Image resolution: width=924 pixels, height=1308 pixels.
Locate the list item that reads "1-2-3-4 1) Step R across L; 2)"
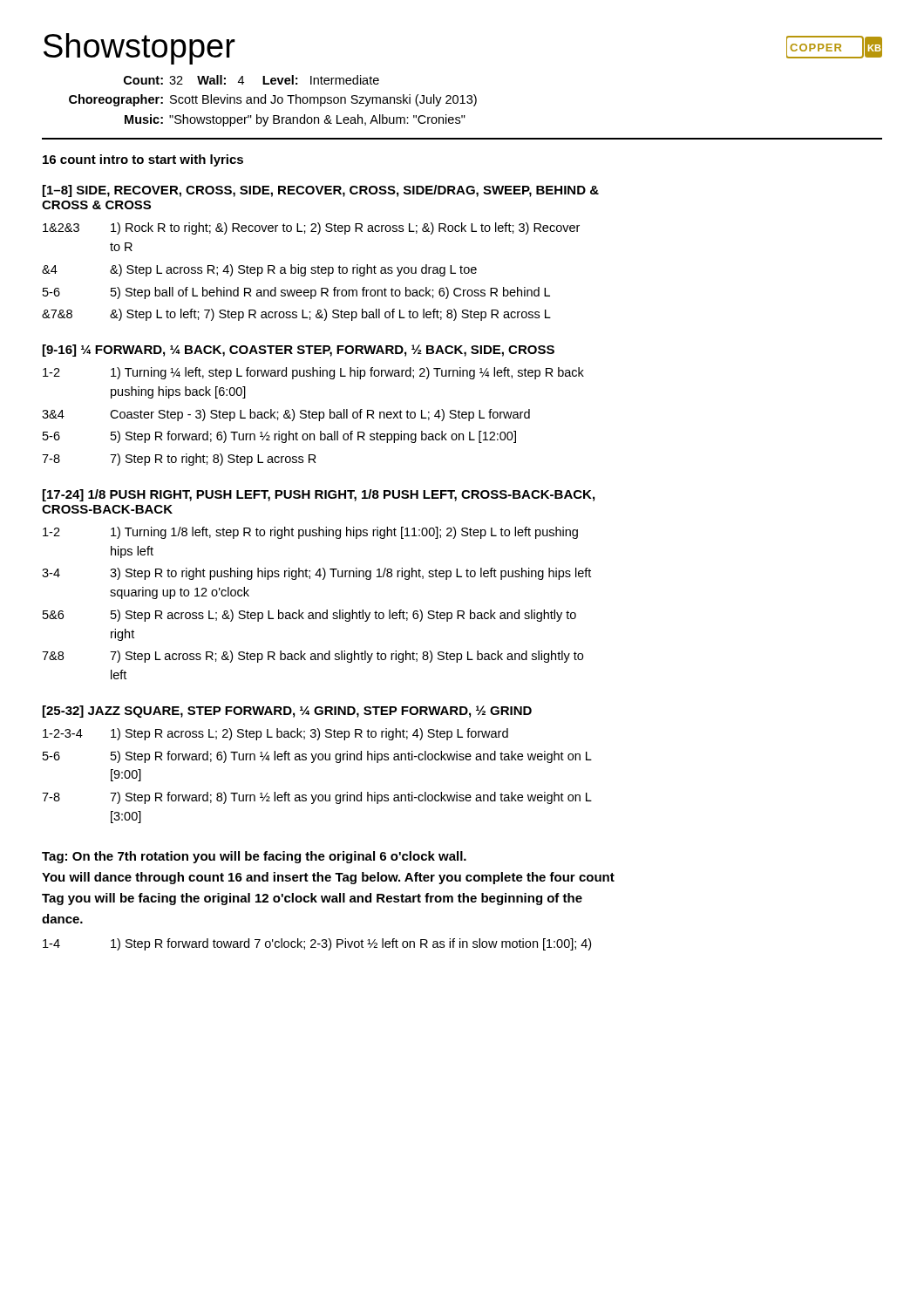[x=462, y=734]
